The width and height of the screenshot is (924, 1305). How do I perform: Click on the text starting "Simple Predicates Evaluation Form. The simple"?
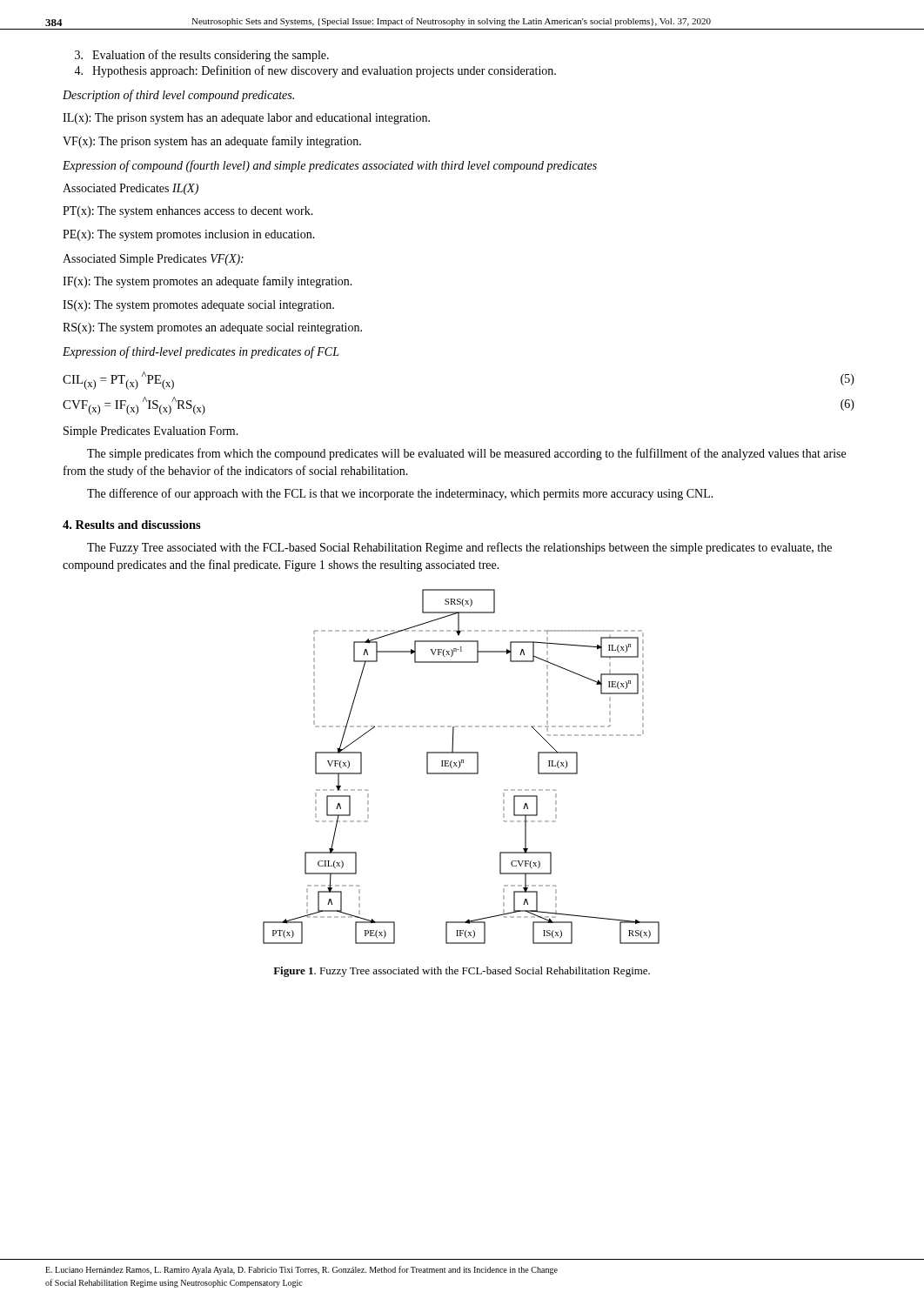[x=462, y=463]
